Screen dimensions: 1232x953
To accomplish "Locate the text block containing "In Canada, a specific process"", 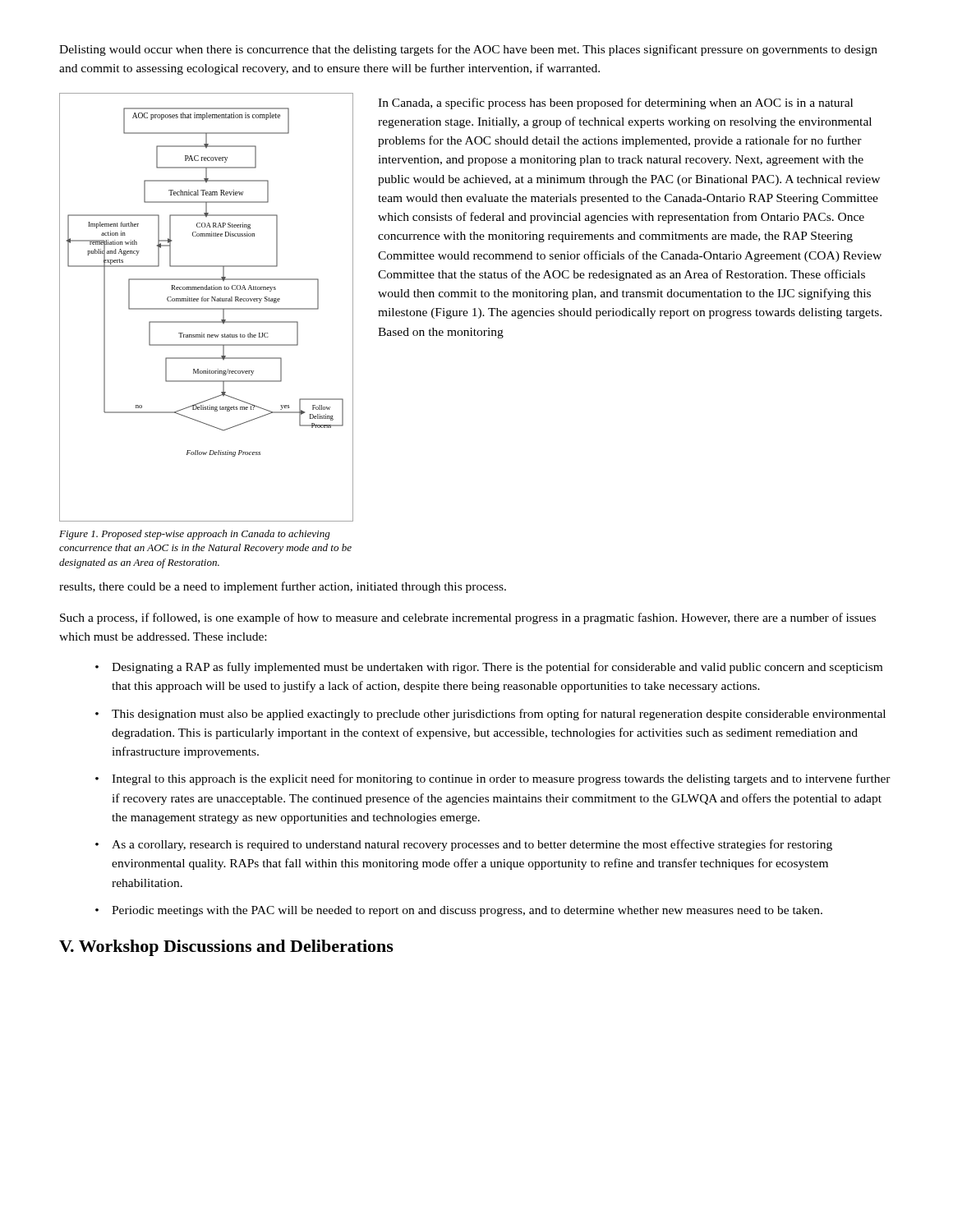I will tap(630, 216).
